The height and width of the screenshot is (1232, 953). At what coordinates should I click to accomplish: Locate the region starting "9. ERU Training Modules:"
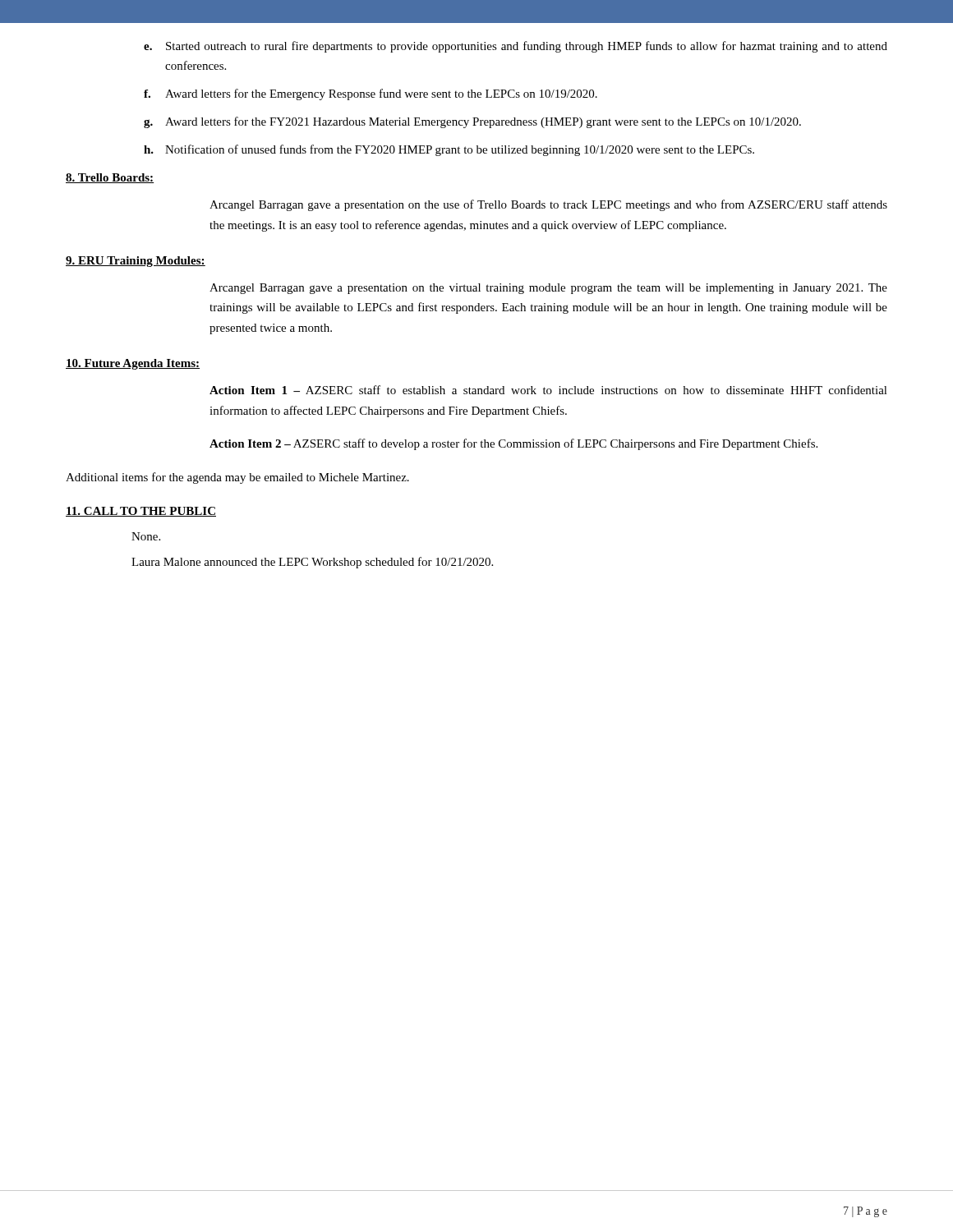(x=135, y=260)
